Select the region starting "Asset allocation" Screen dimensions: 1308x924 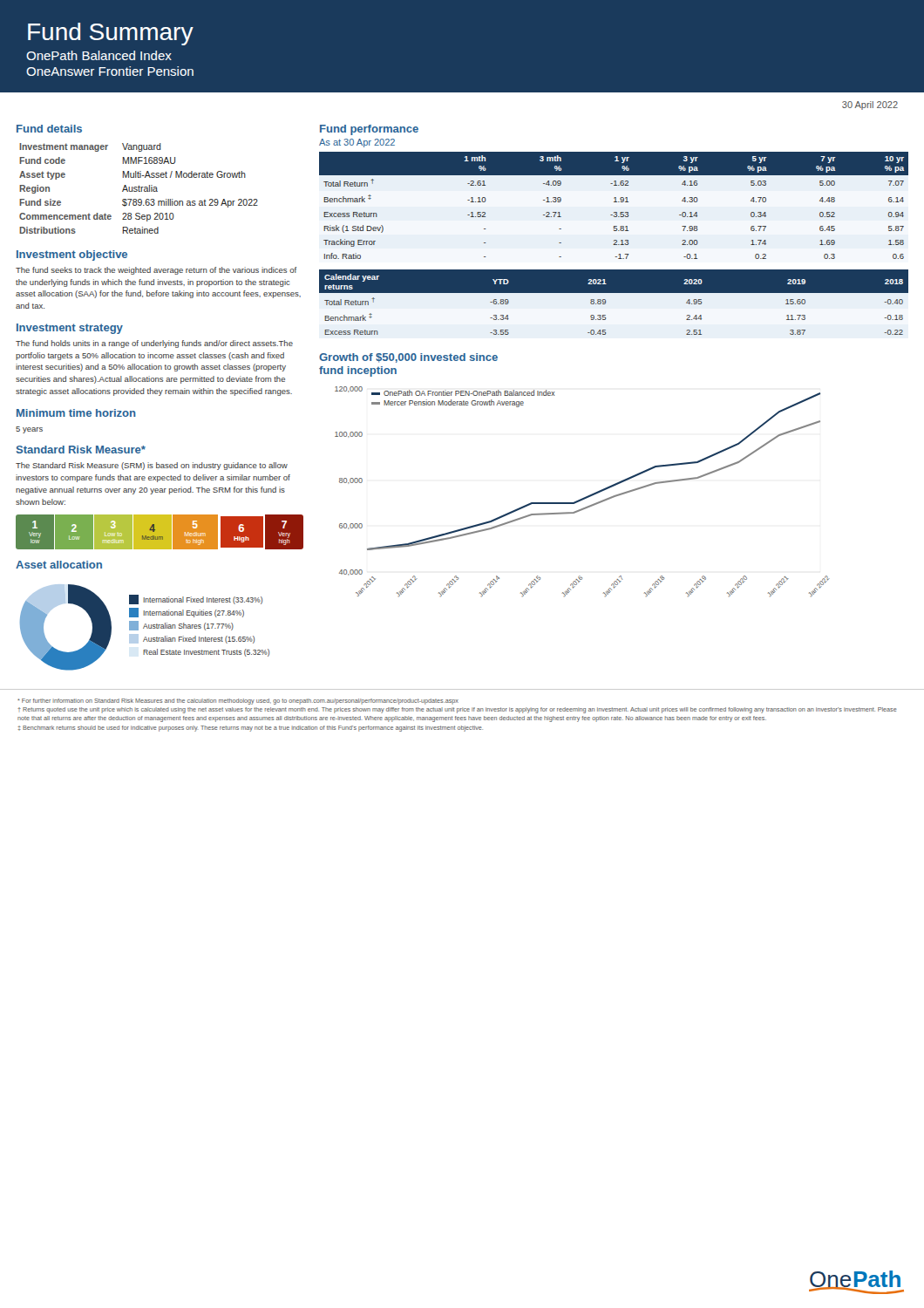(x=59, y=564)
